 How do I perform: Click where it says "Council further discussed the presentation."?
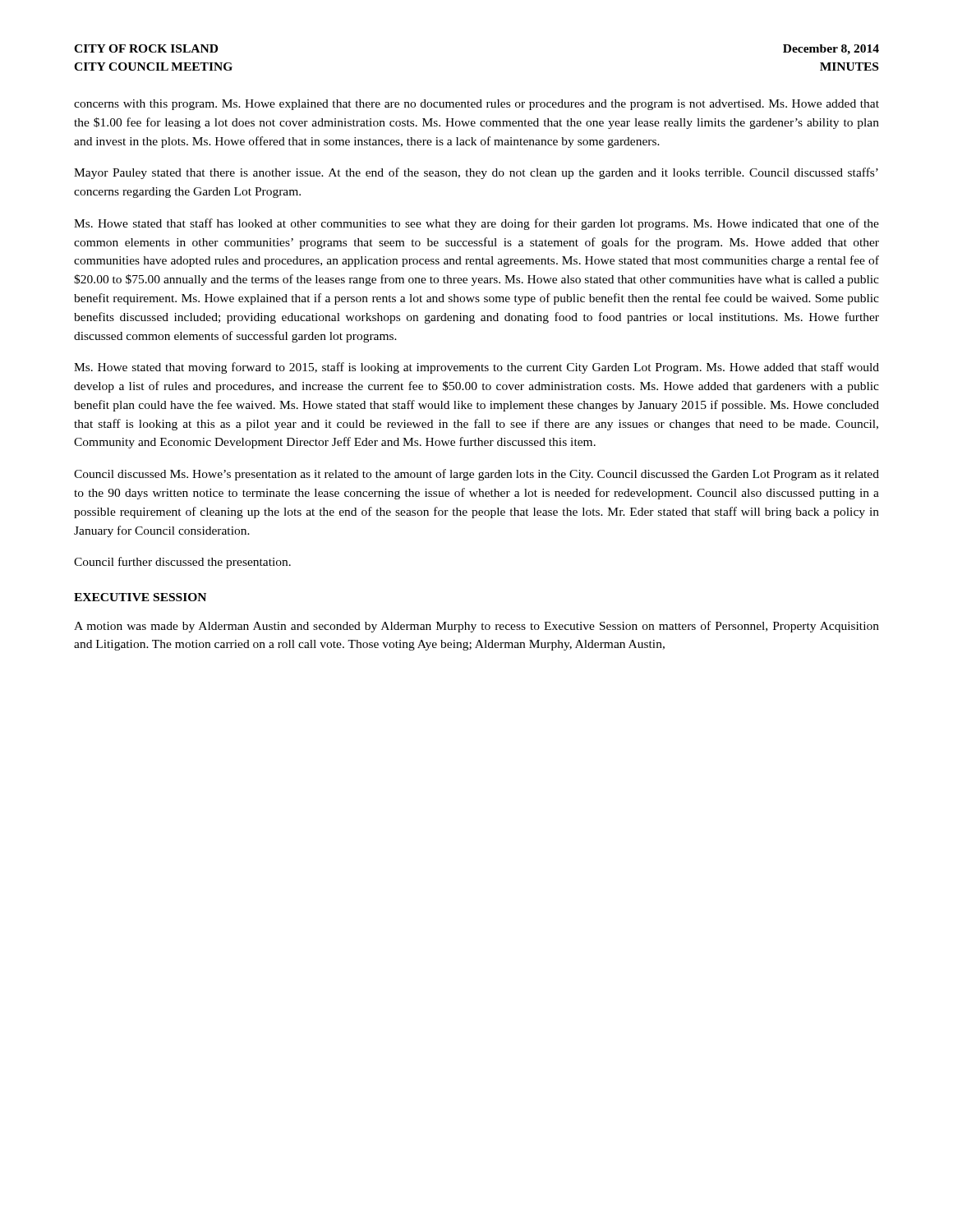183,562
